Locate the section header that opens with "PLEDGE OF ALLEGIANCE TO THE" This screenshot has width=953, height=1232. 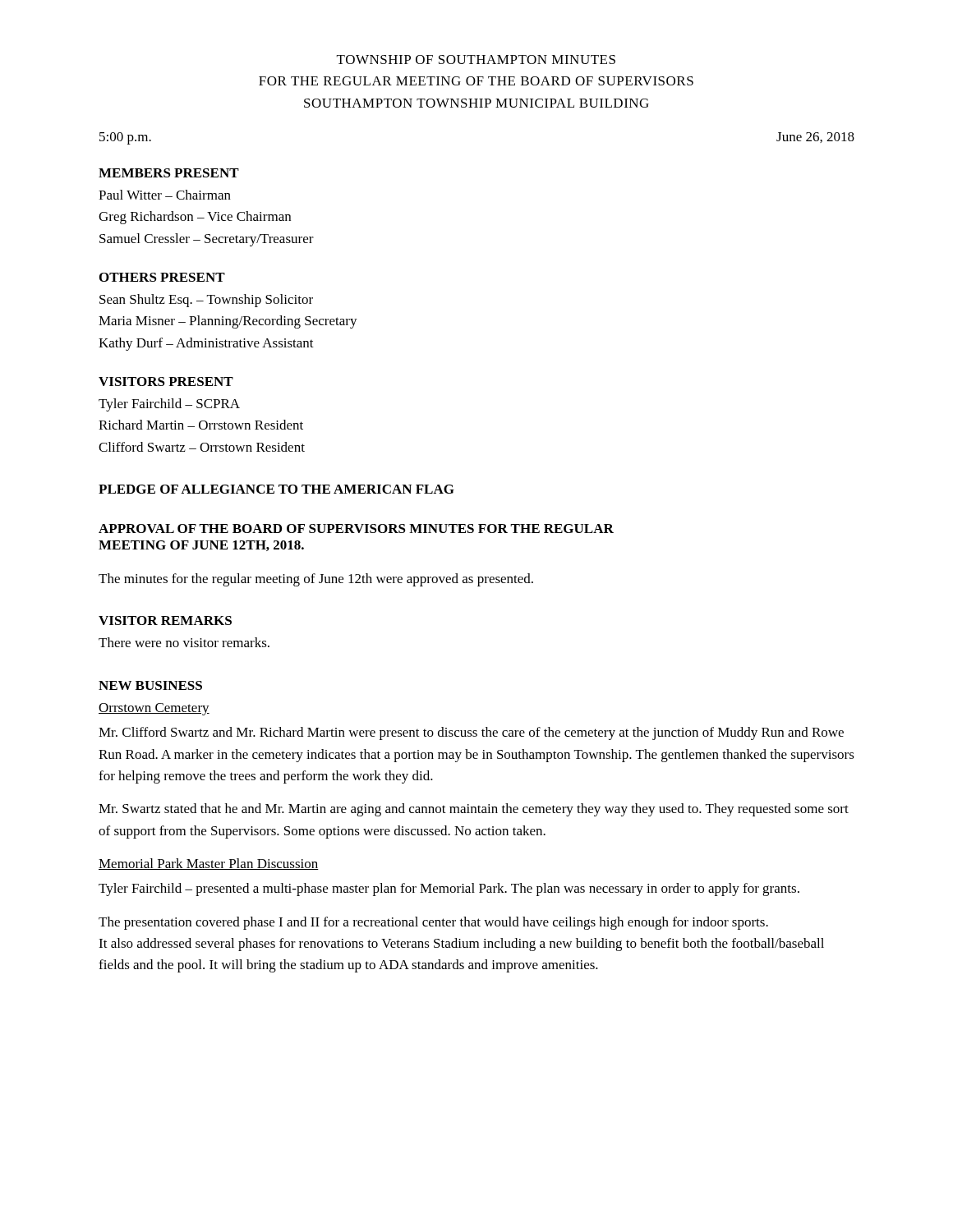coord(276,489)
